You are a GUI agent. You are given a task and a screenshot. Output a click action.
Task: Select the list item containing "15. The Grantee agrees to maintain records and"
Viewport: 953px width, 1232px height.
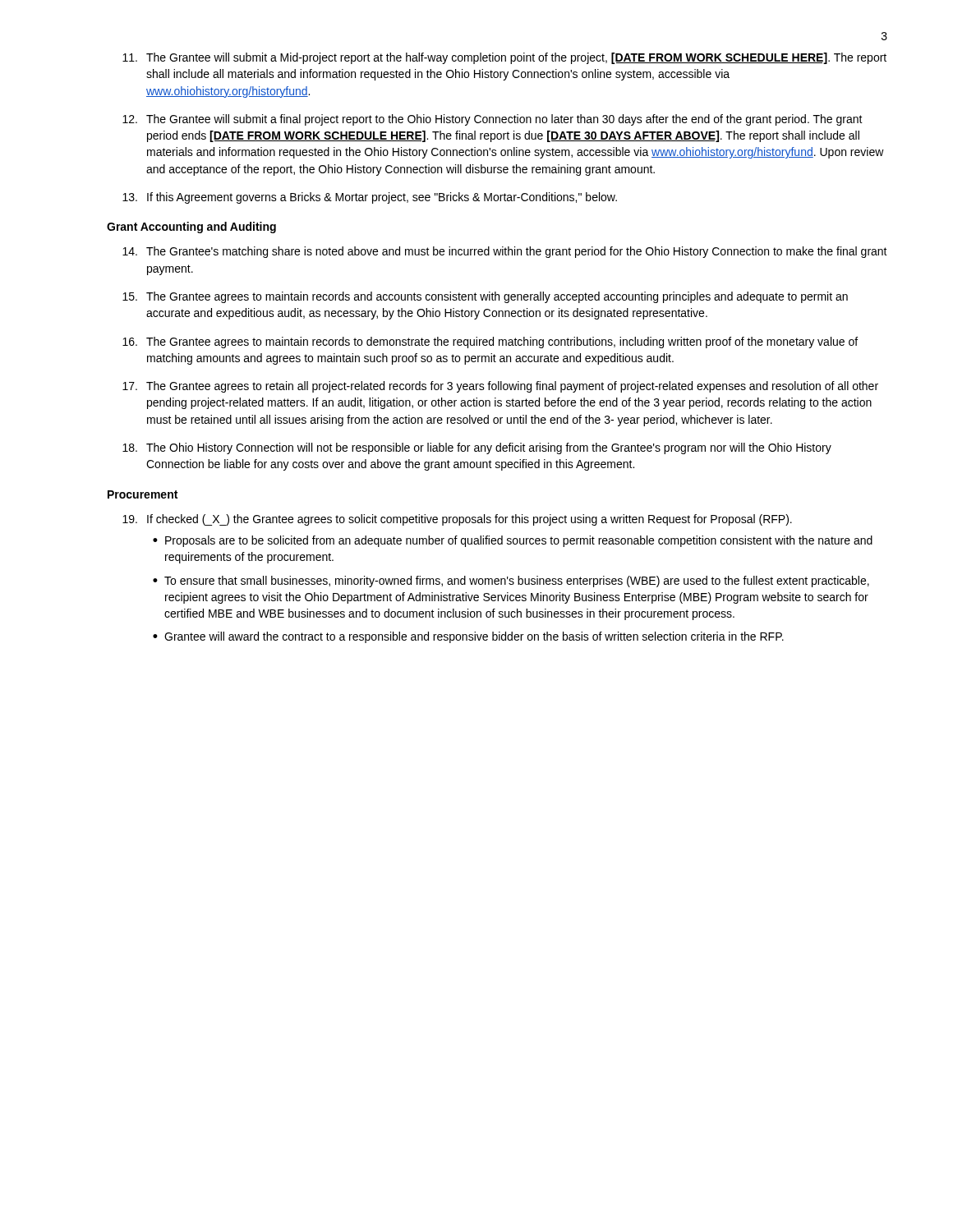click(497, 305)
